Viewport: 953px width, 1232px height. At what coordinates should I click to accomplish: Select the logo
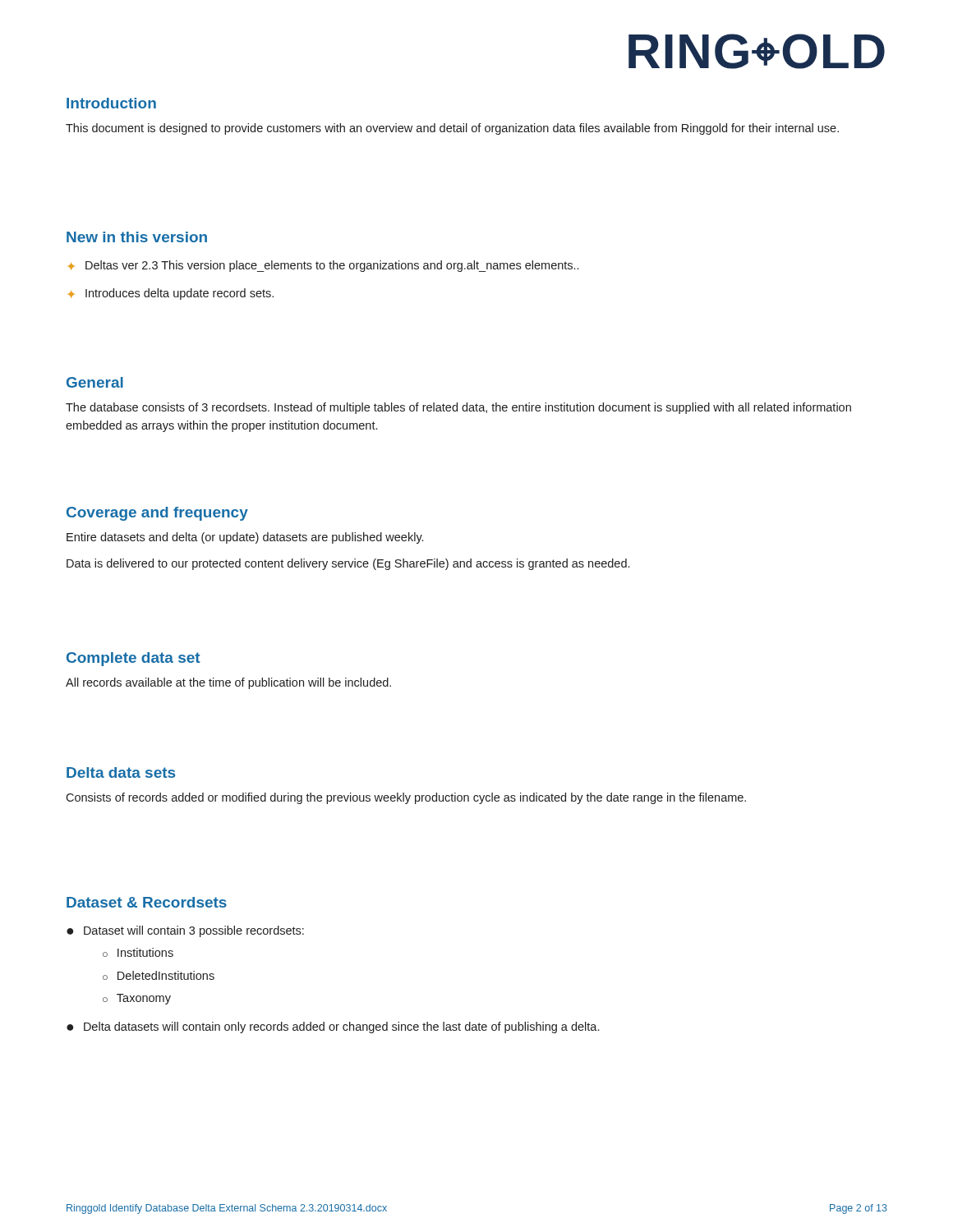click(x=756, y=52)
